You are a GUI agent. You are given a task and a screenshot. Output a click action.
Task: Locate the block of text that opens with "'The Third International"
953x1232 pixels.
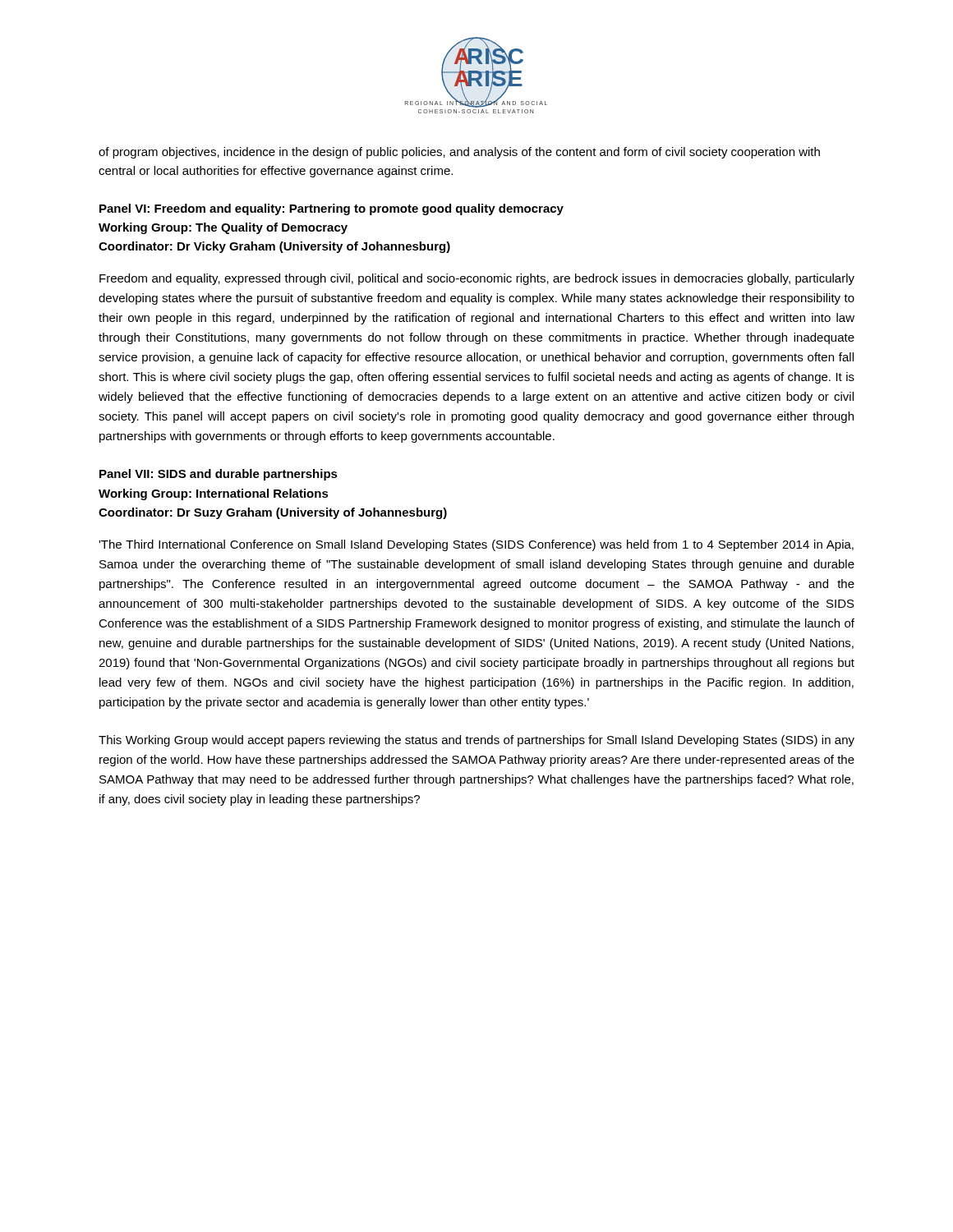(x=476, y=623)
